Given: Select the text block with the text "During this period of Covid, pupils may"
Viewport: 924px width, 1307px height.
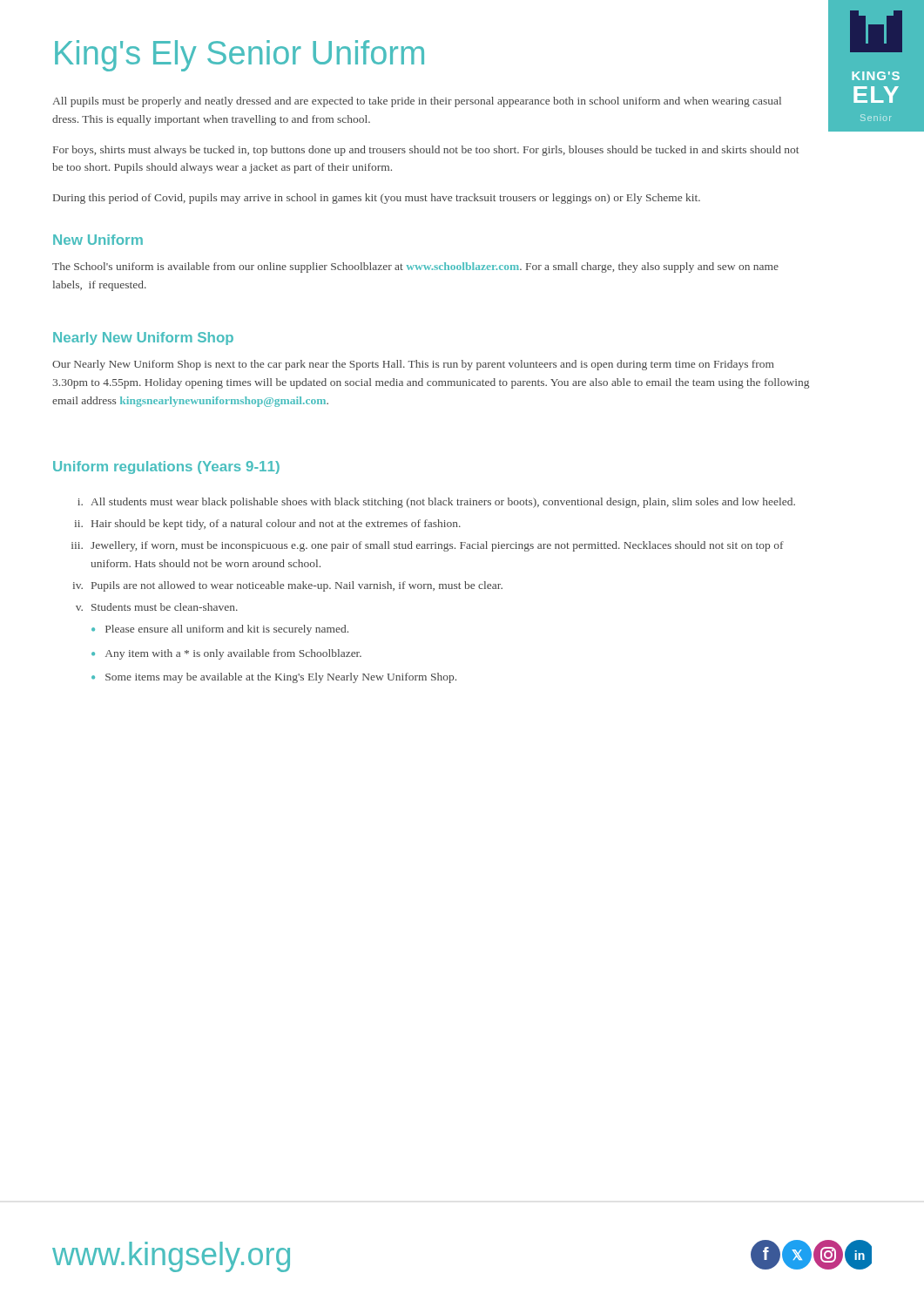Looking at the screenshot, I should click(432, 199).
